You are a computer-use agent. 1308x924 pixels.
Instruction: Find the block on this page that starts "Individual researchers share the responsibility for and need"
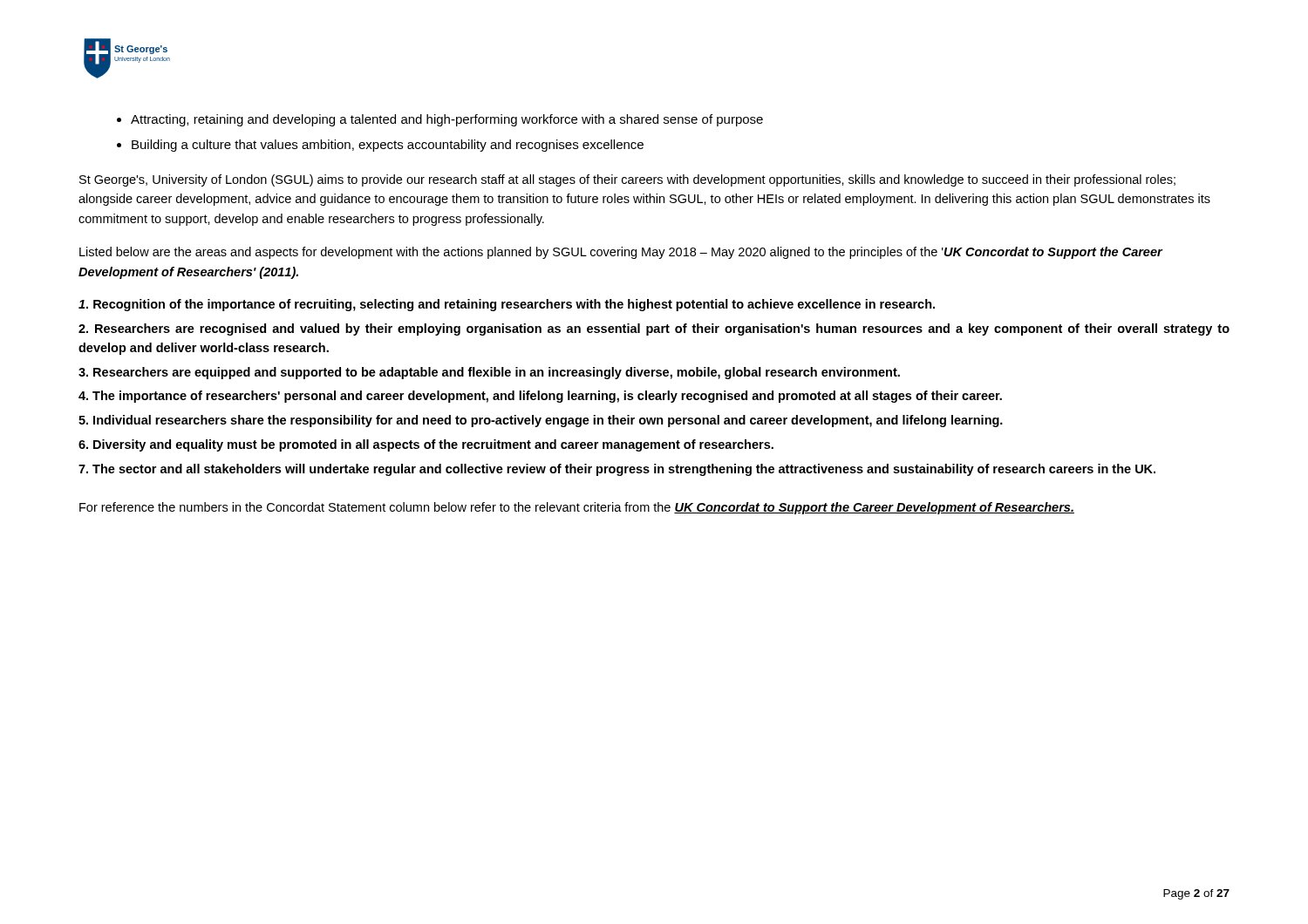tap(541, 420)
